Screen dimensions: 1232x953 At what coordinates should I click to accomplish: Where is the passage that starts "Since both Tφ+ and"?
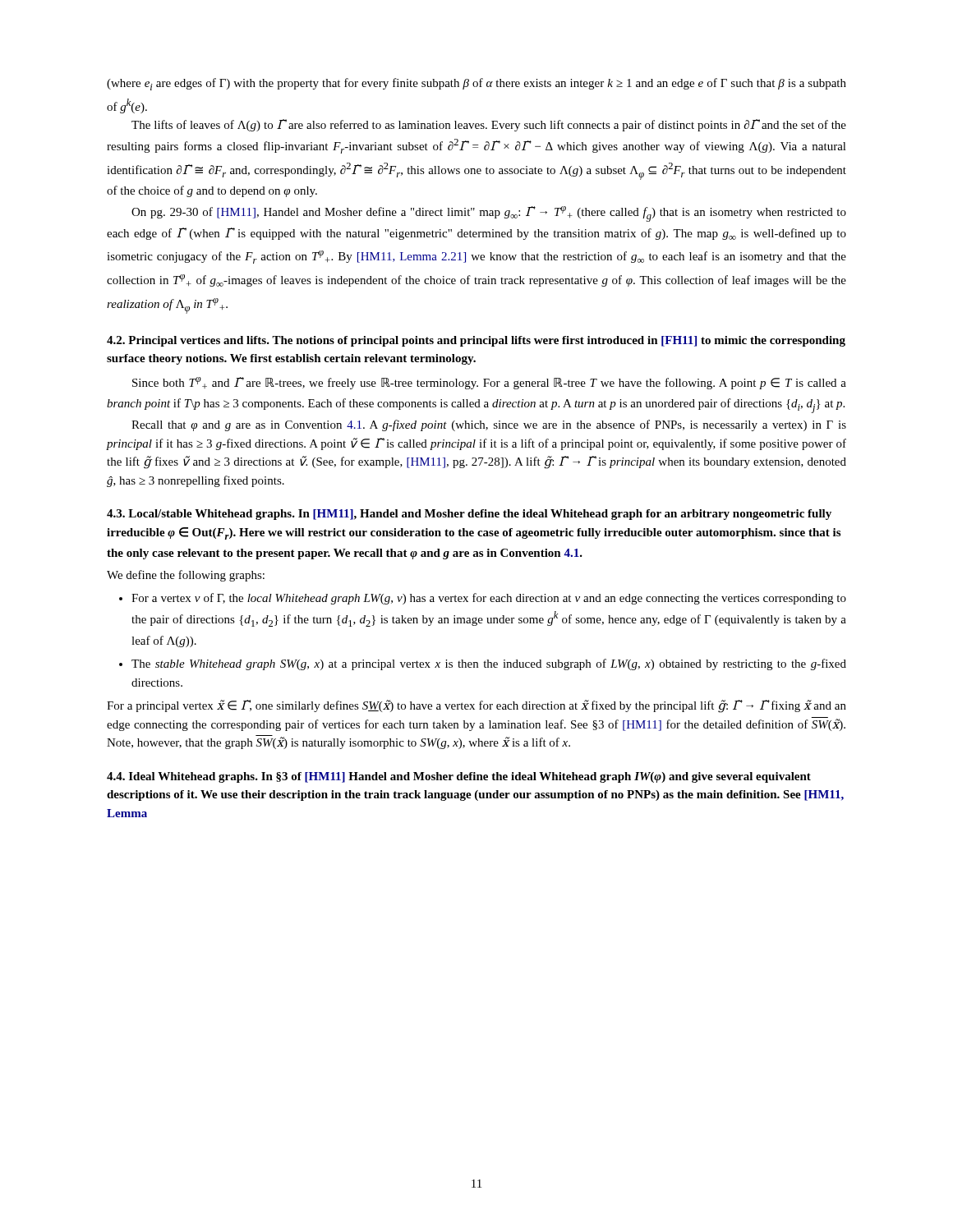pos(476,430)
